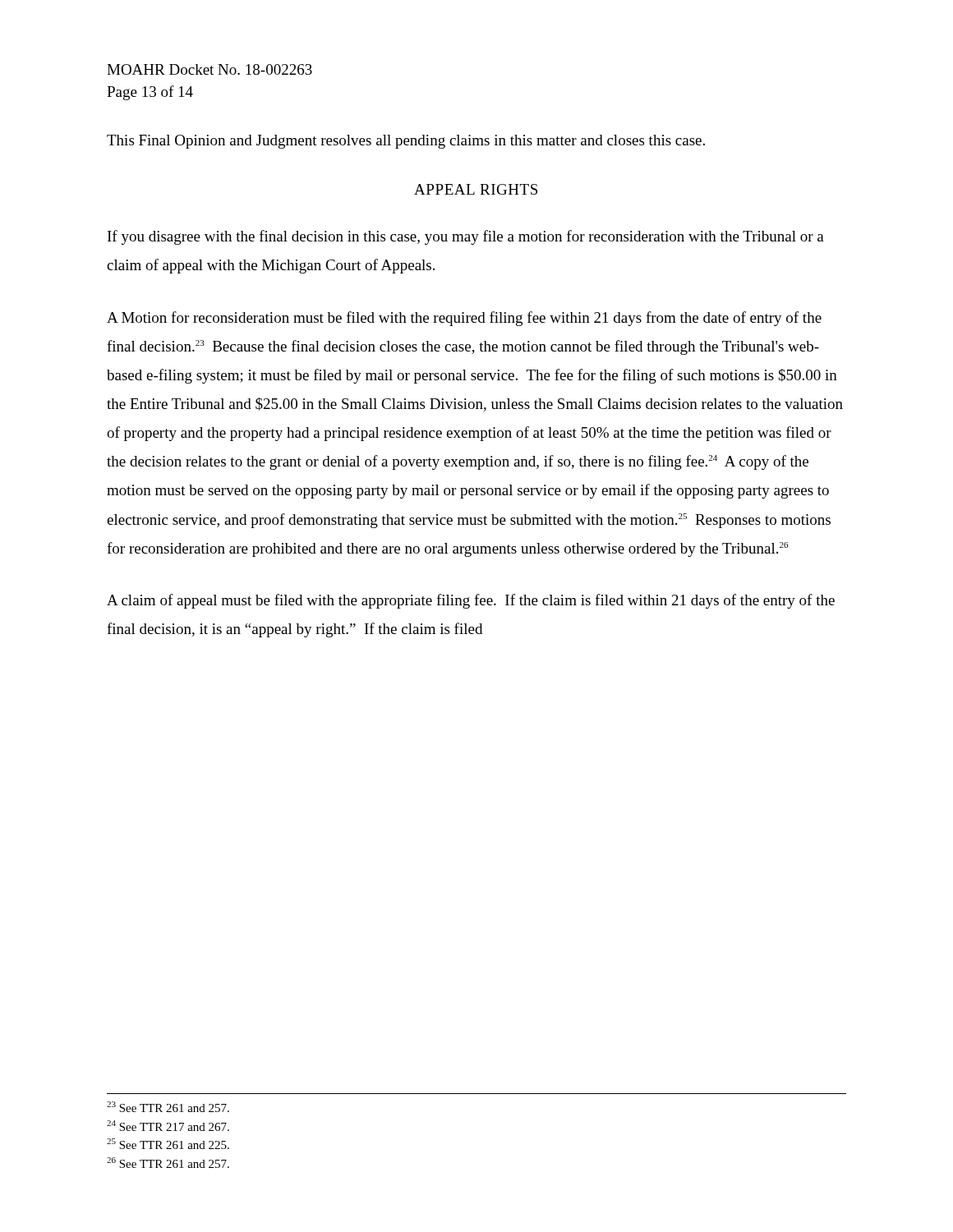Where does it say "25 See TTR 261 and 225."?
This screenshot has width=953, height=1232.
(x=168, y=1144)
